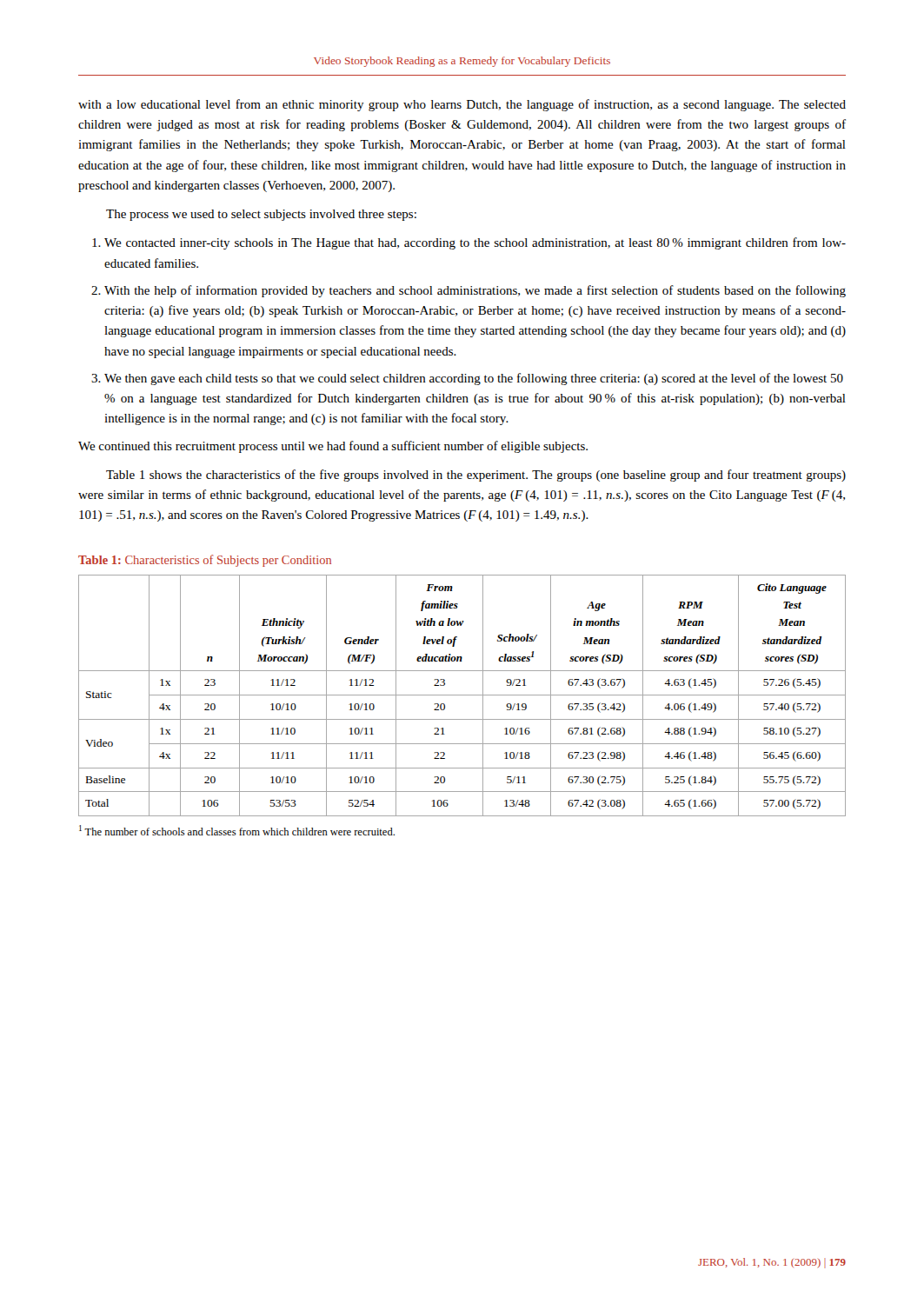Select the list item that reads "We contacted inner-city schools in"
Image resolution: width=924 pixels, height=1304 pixels.
(x=475, y=253)
